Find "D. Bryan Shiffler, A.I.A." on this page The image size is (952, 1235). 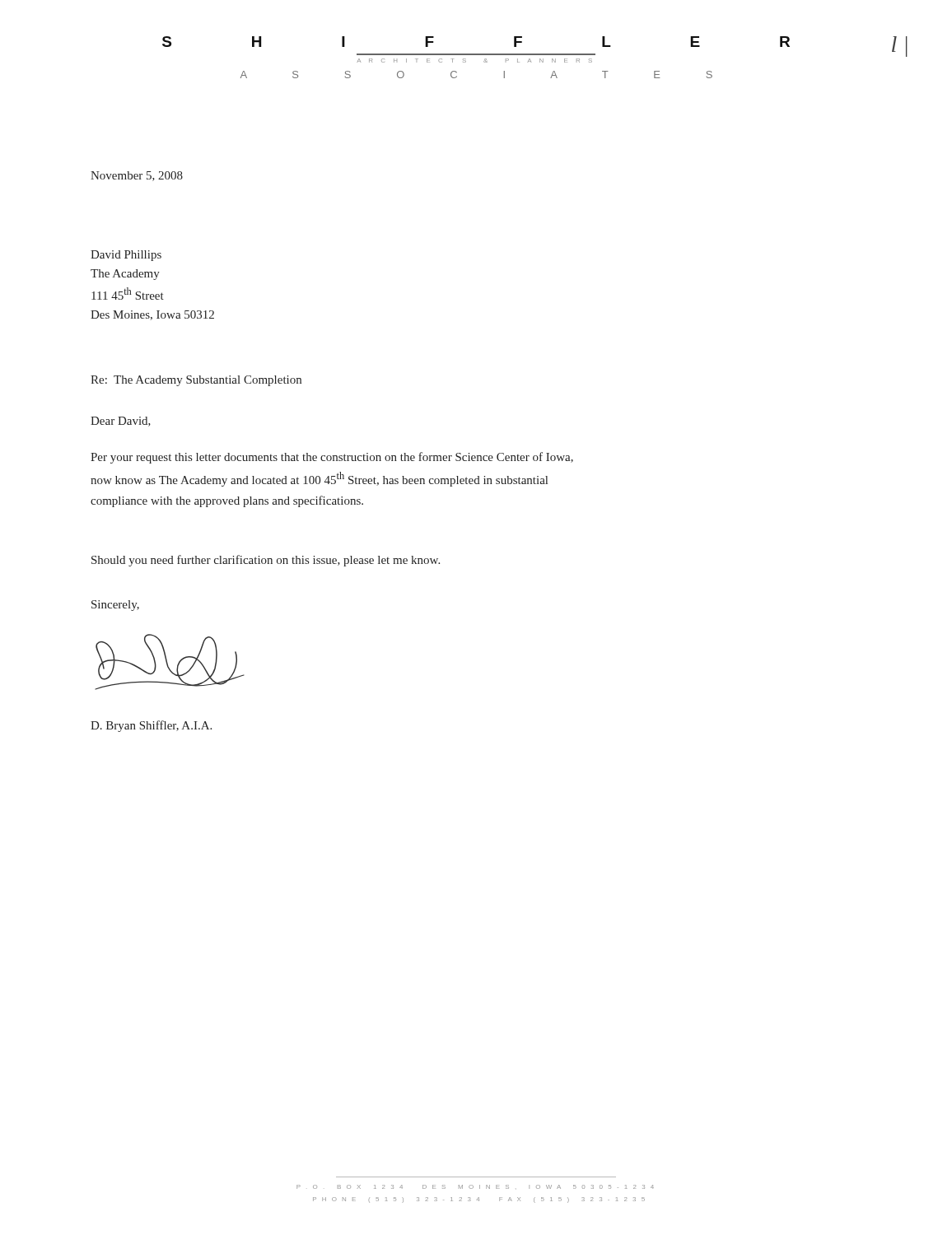click(x=152, y=725)
